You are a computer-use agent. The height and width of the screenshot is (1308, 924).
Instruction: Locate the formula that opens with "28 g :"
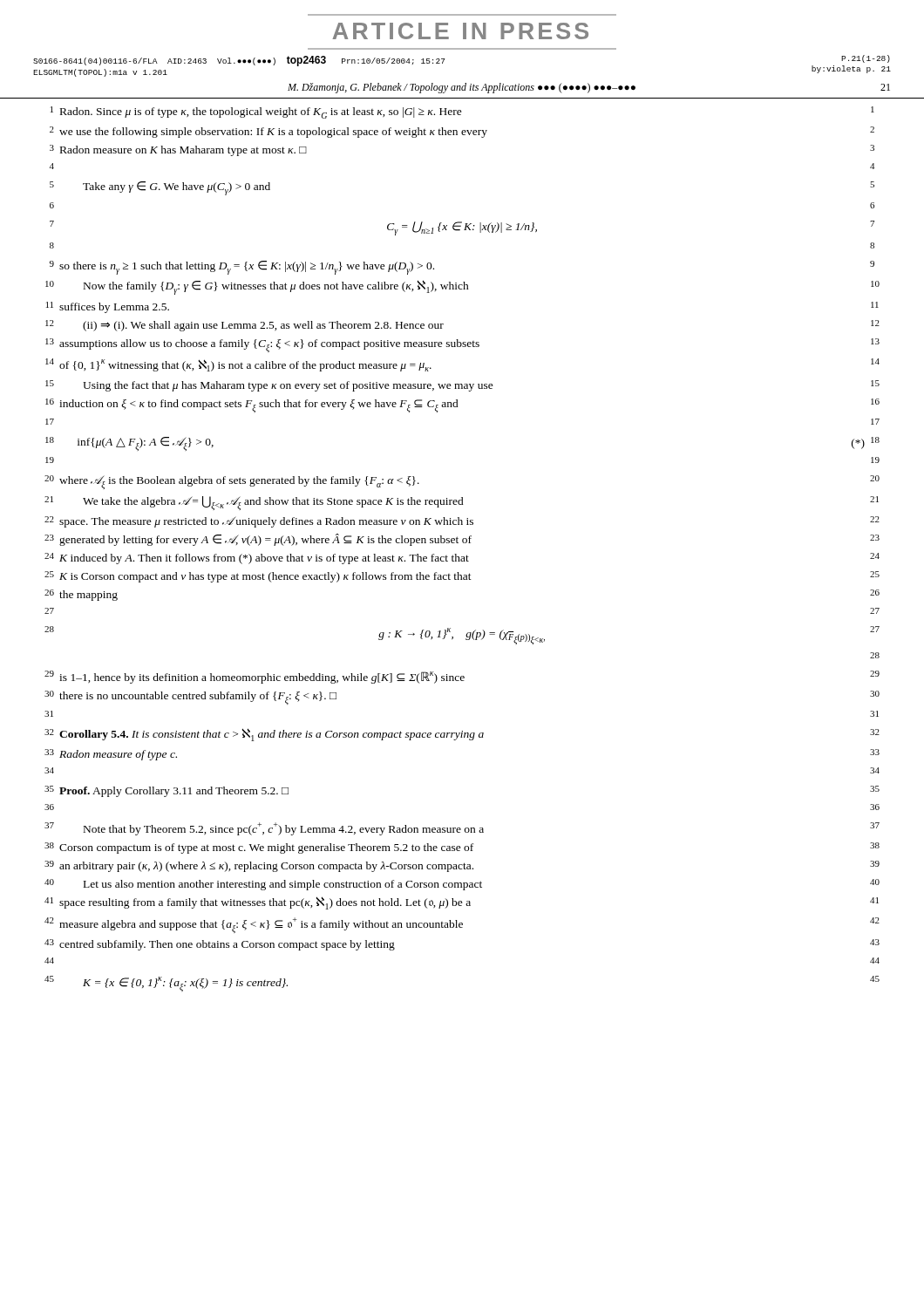(462, 644)
